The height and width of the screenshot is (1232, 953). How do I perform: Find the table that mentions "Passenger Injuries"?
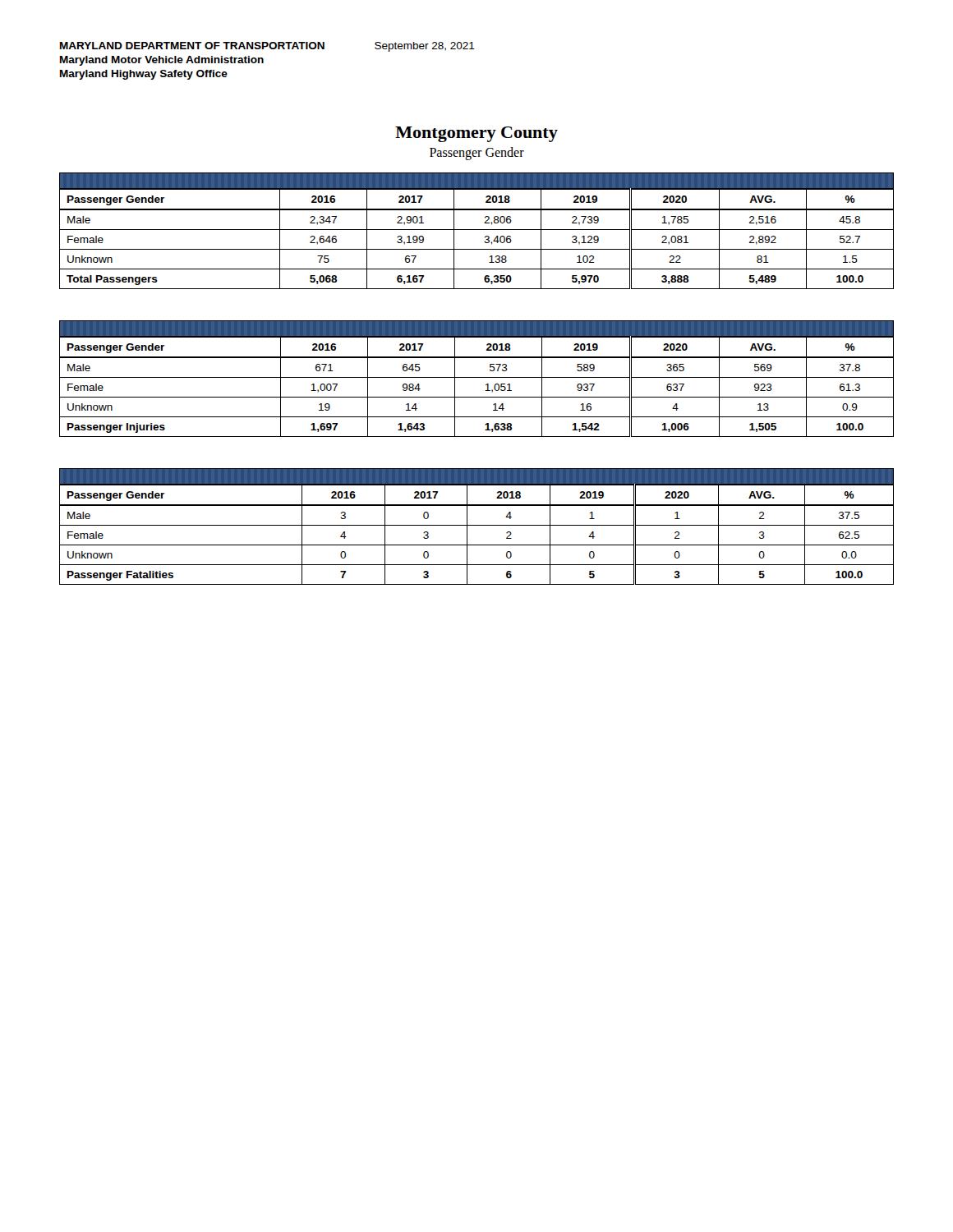(x=476, y=379)
